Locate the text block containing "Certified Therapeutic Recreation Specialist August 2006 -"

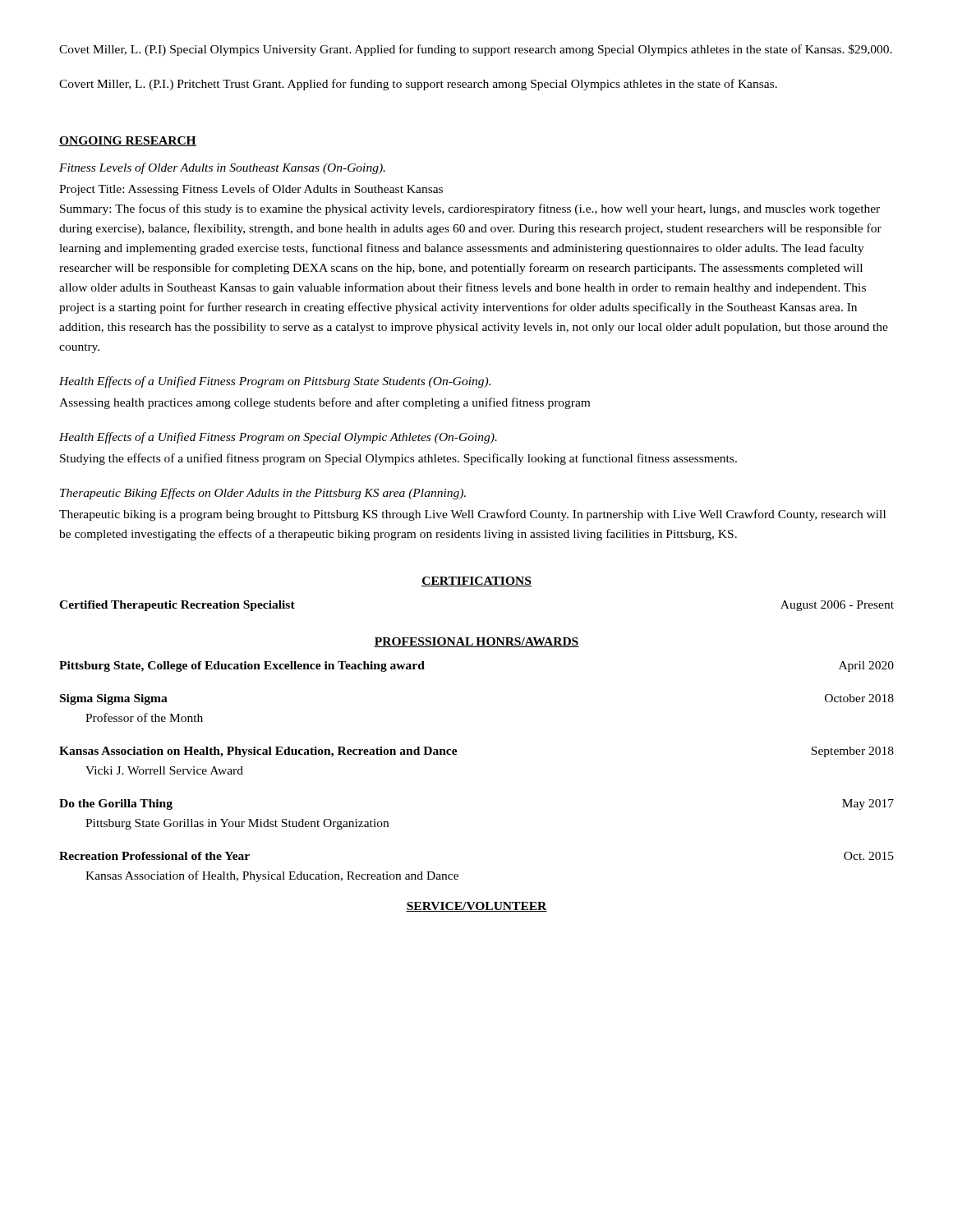(x=170, y=606)
